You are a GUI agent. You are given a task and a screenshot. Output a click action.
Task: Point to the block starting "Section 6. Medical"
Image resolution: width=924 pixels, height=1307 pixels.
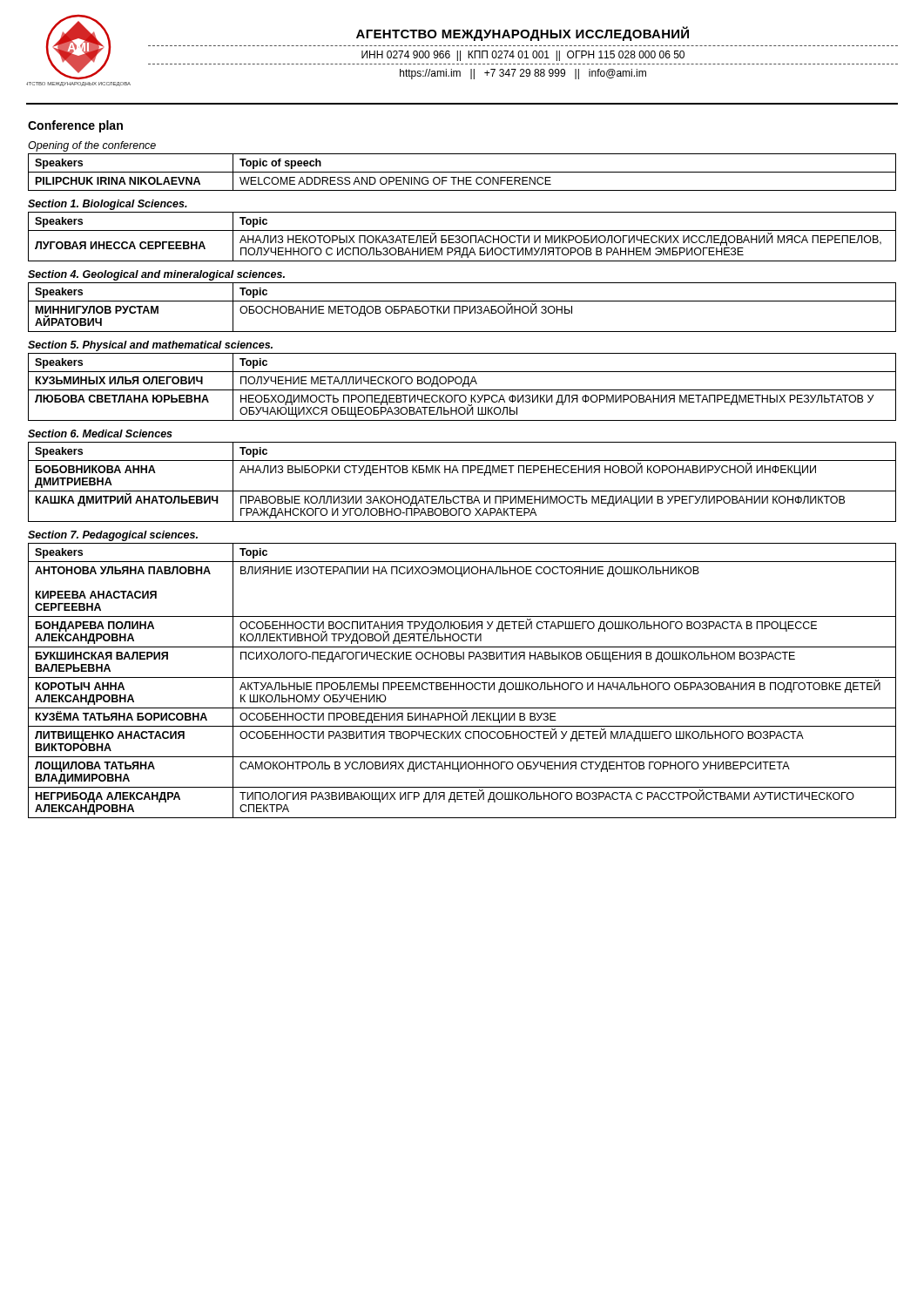point(100,434)
